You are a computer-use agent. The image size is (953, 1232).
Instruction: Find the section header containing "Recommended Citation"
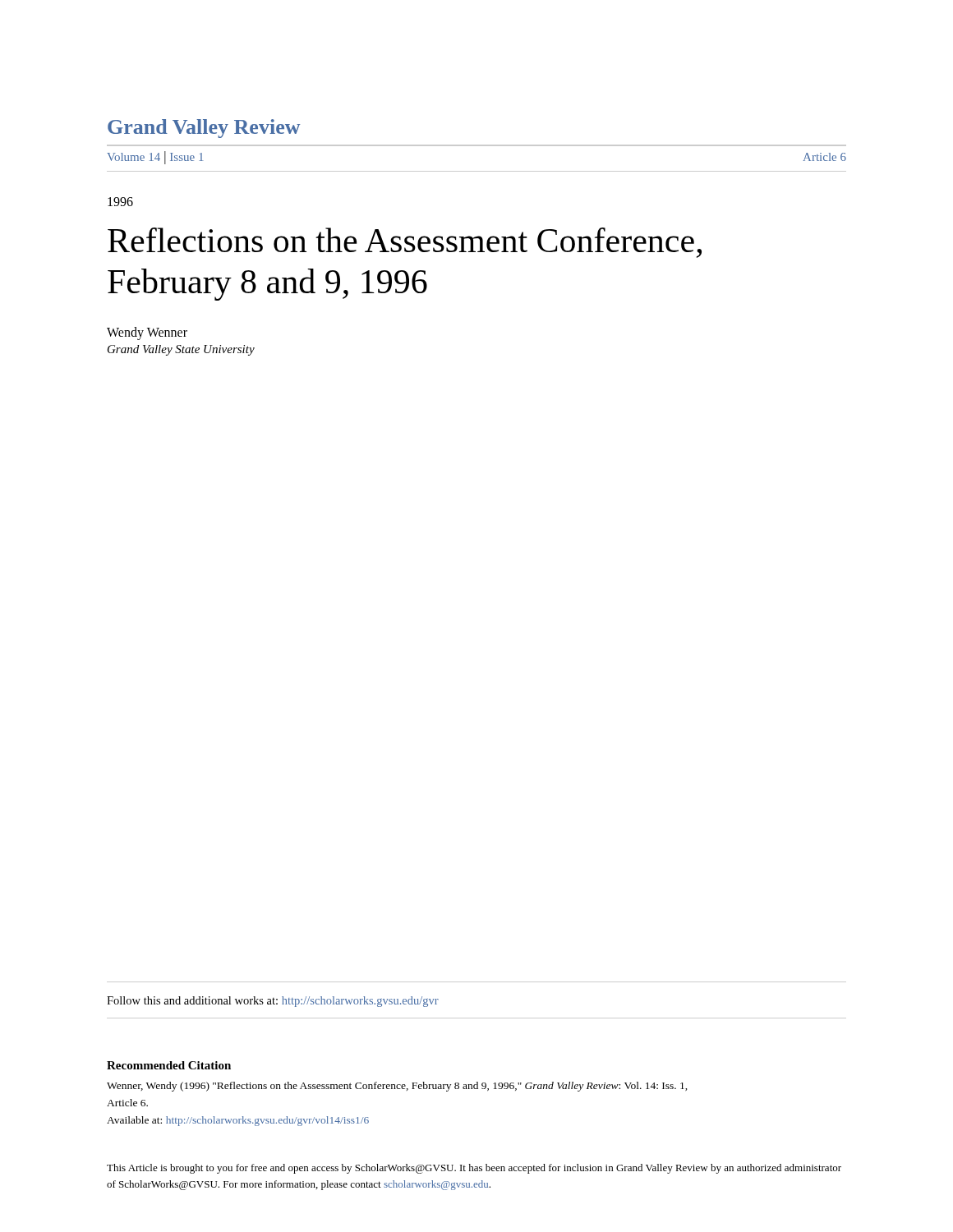pos(169,1065)
